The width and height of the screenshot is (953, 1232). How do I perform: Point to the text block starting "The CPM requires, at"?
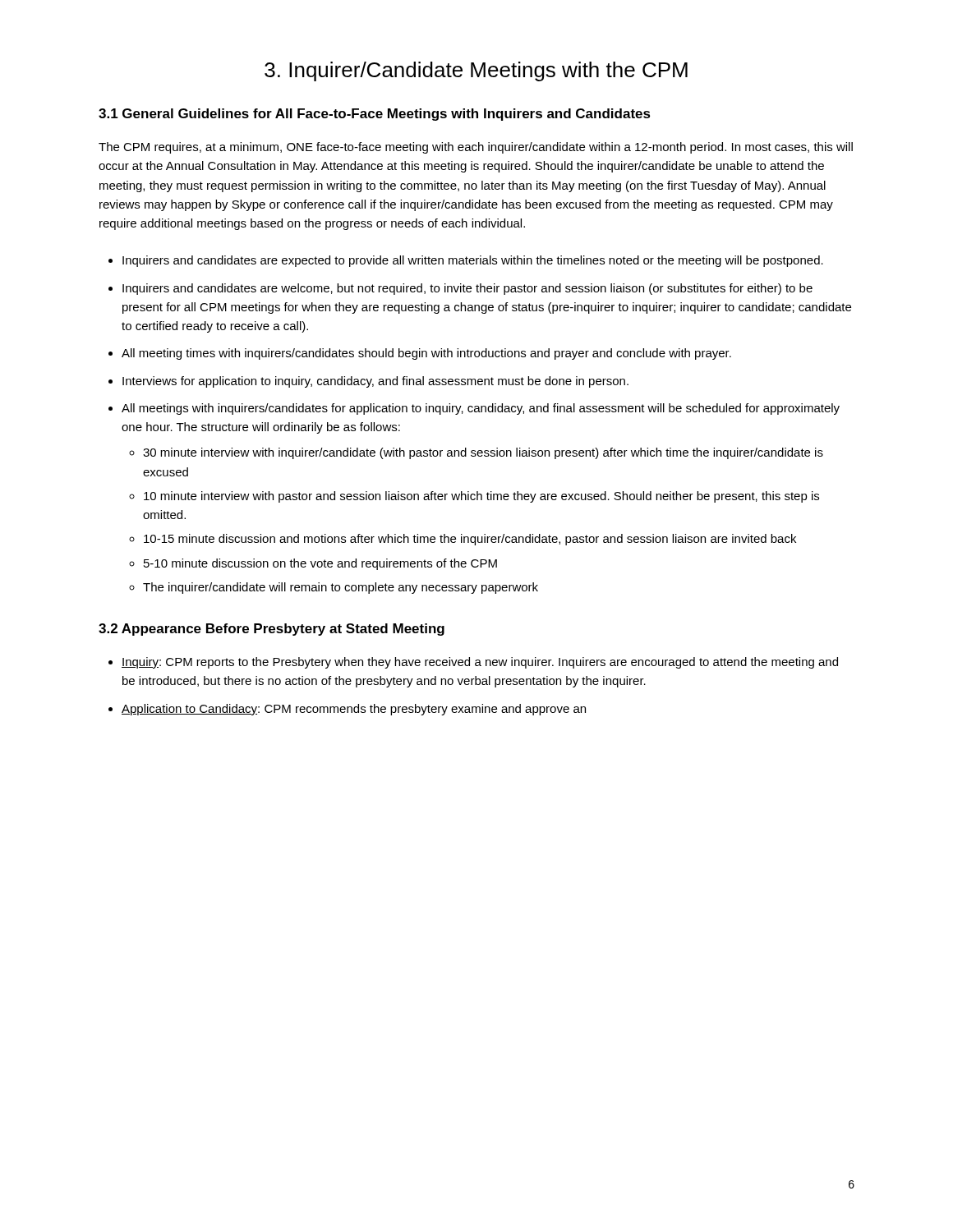(x=476, y=185)
